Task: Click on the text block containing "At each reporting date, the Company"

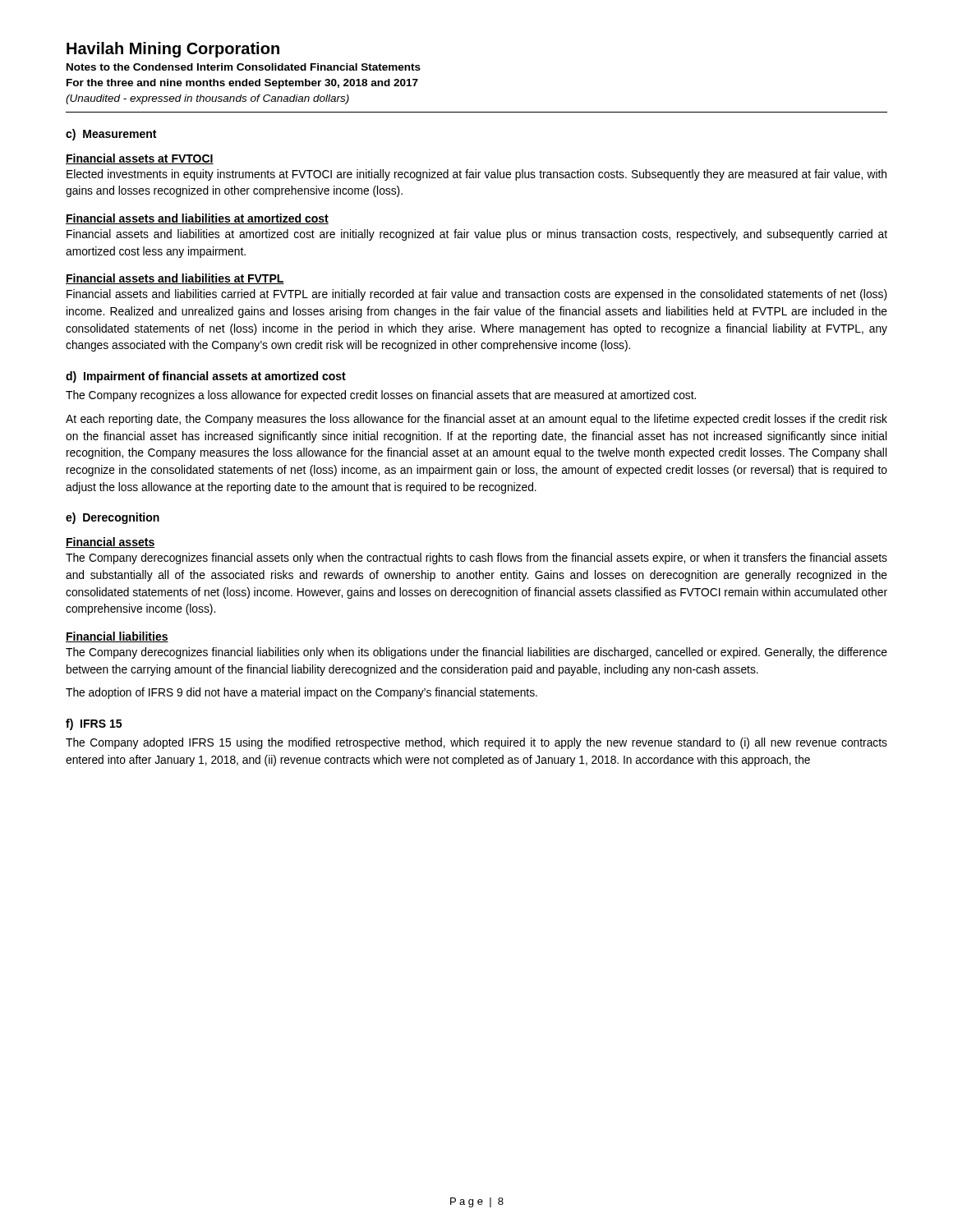Action: (476, 453)
